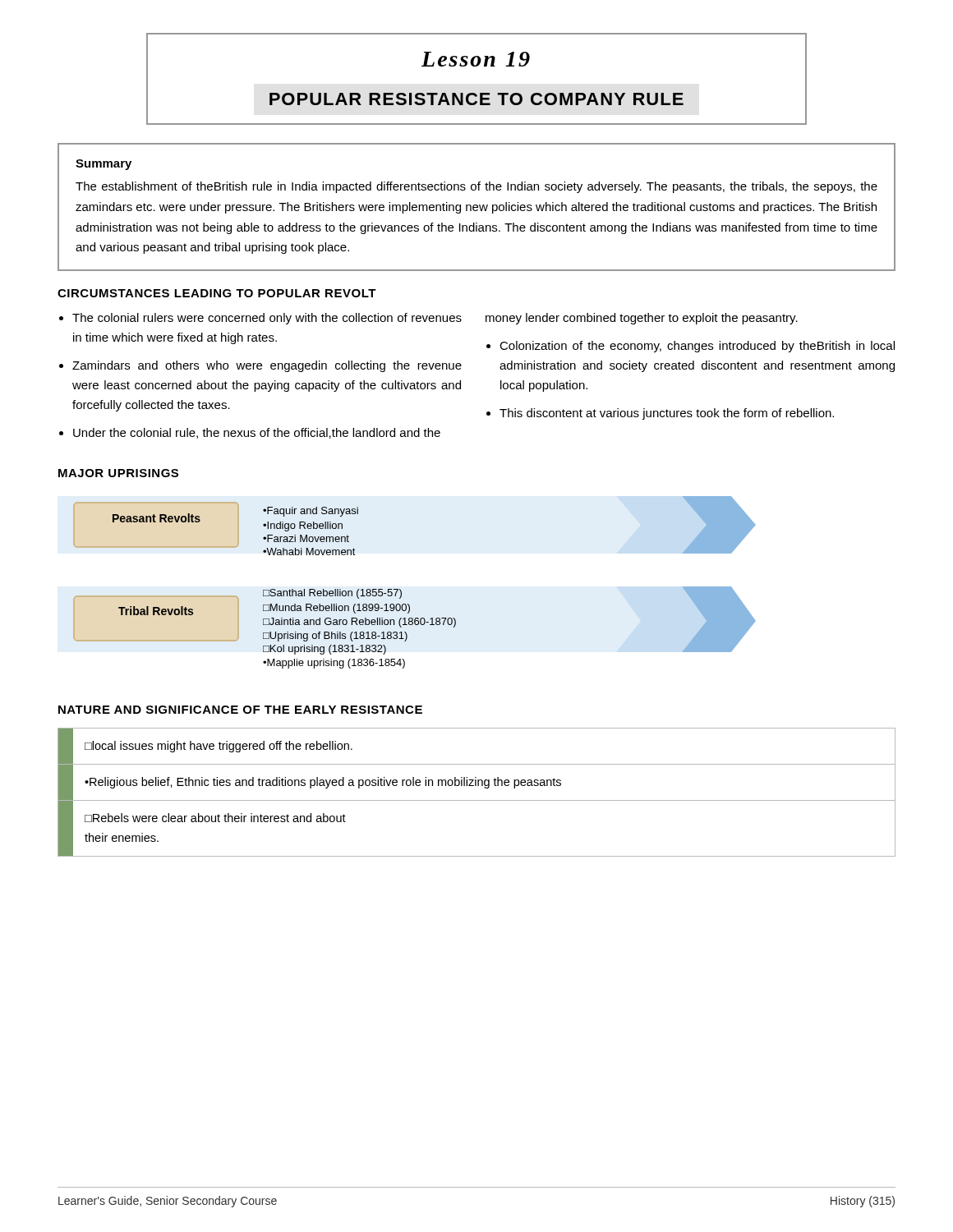Point to the region starting "The colonial rulers were concerned only with"
The width and height of the screenshot is (953, 1232).
(x=267, y=327)
